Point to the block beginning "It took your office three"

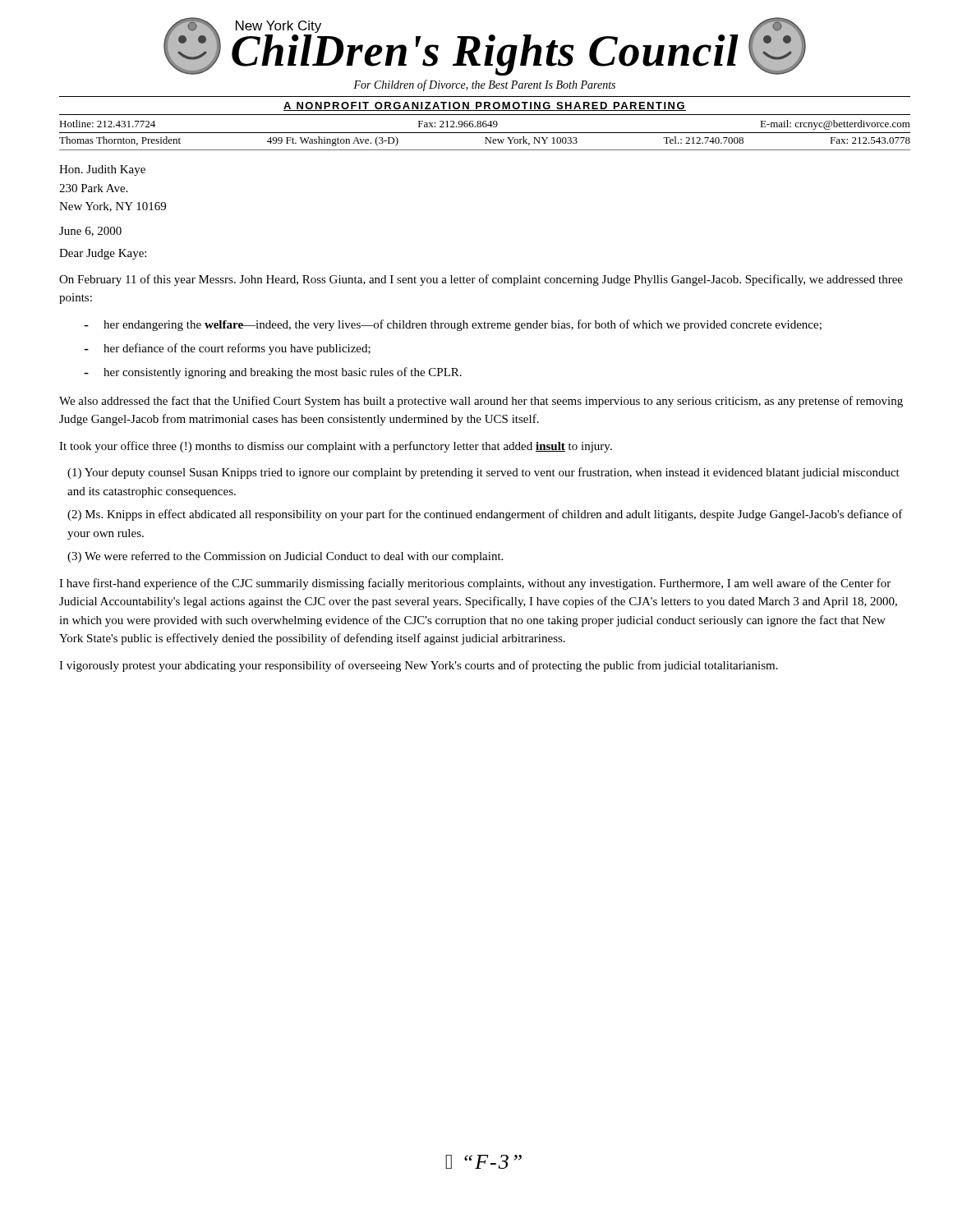[x=336, y=446]
